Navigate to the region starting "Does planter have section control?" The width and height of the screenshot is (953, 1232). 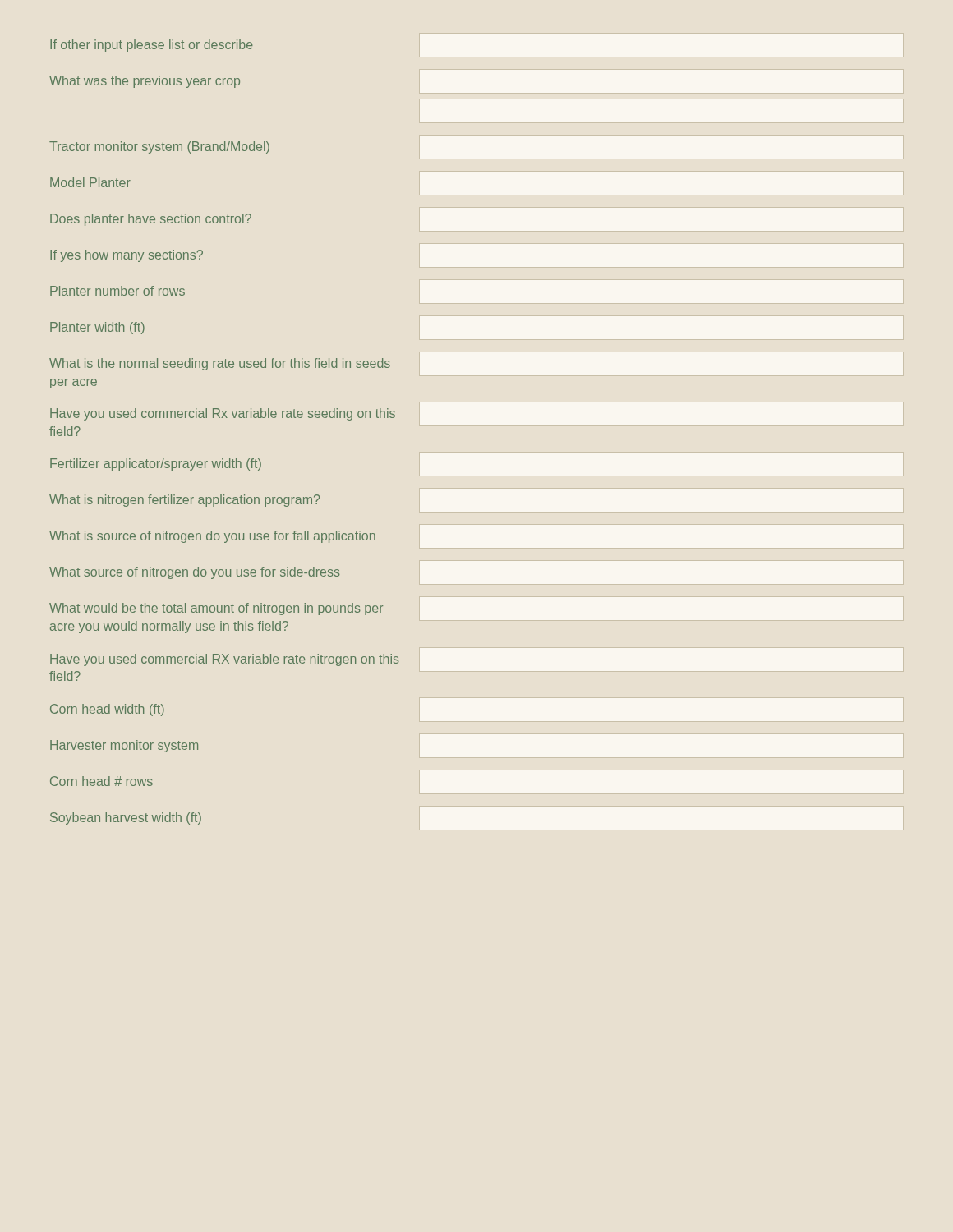[x=476, y=219]
